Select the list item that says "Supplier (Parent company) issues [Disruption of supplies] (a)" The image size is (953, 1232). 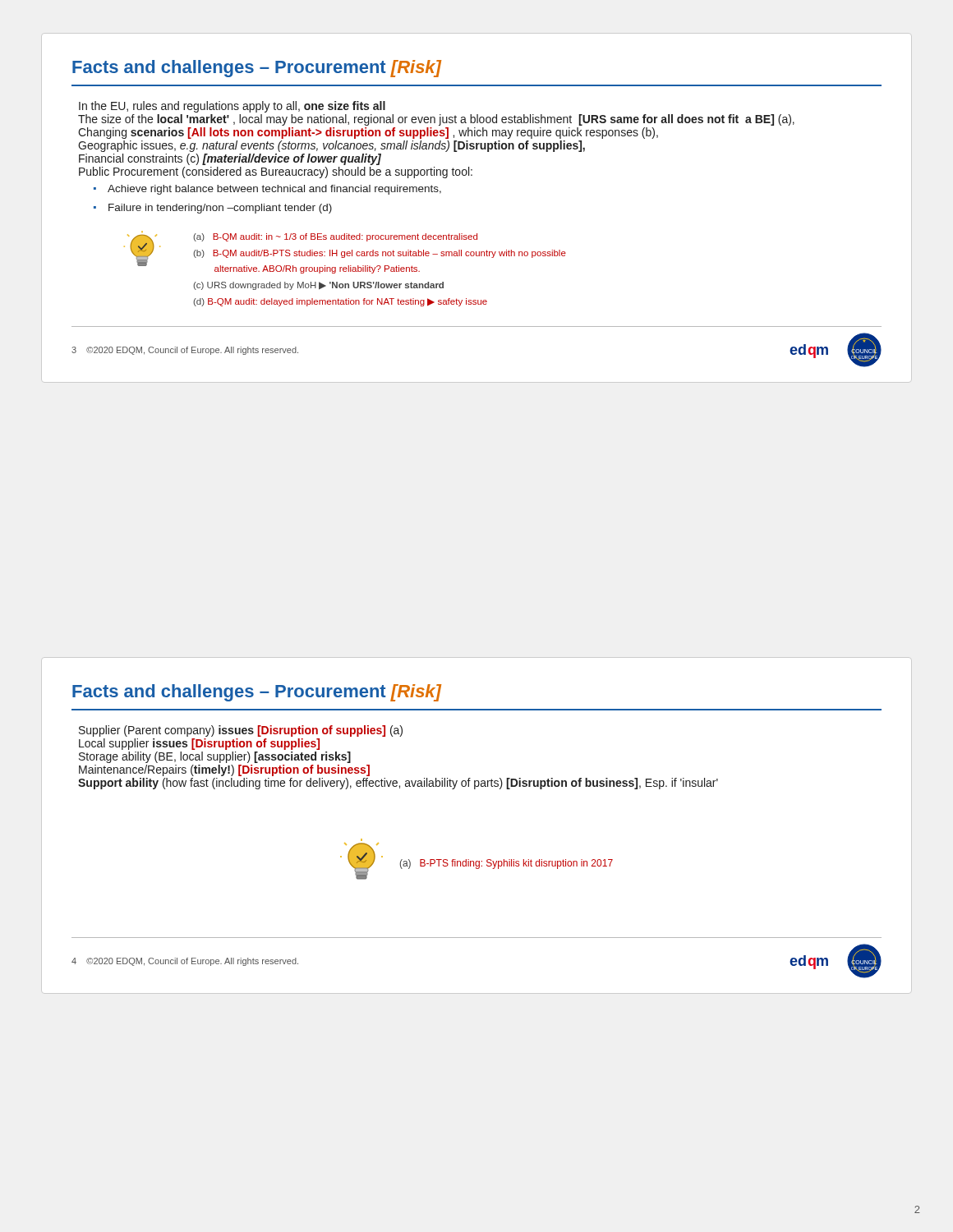click(x=241, y=731)
